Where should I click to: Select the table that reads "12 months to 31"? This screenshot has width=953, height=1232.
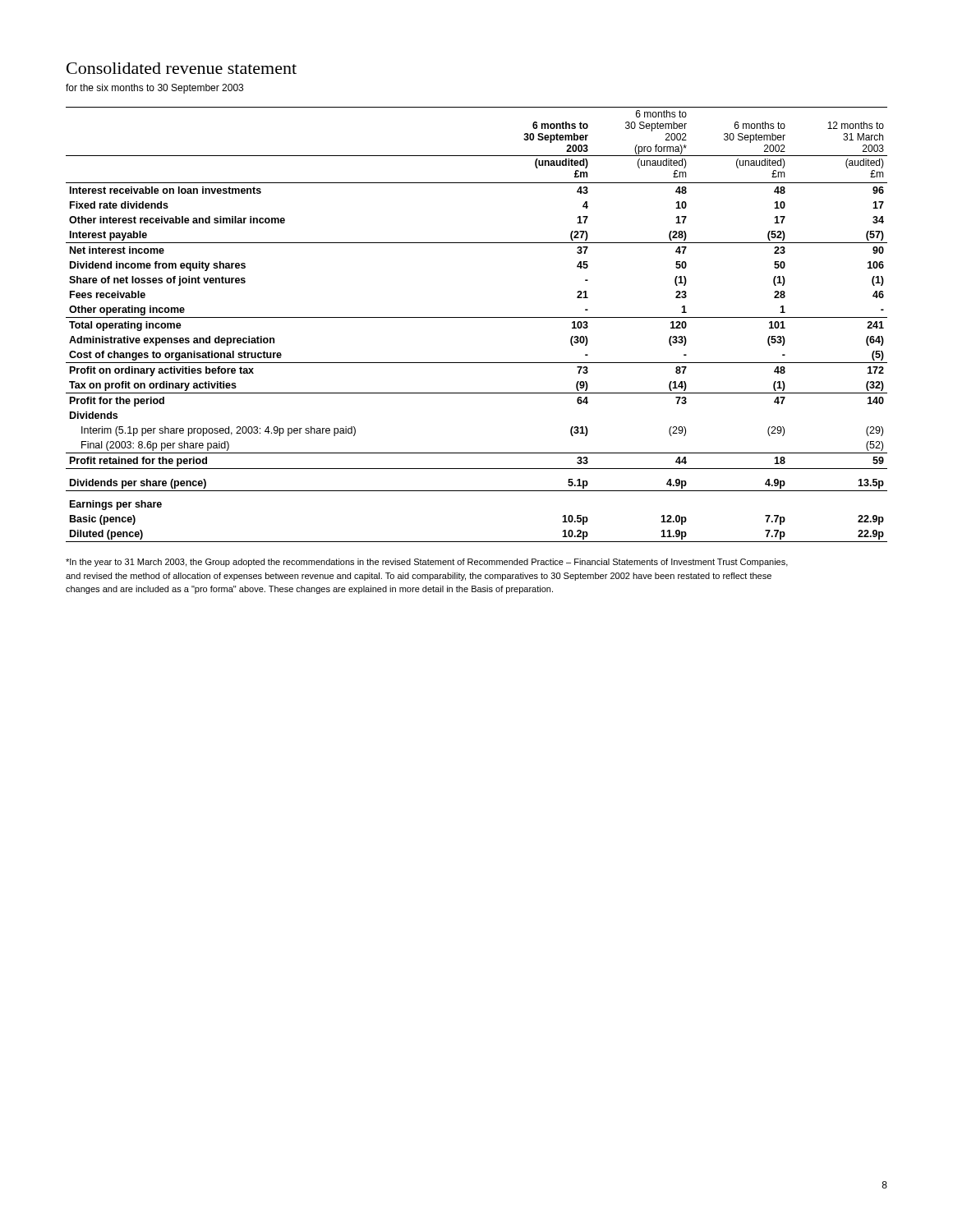tap(476, 324)
